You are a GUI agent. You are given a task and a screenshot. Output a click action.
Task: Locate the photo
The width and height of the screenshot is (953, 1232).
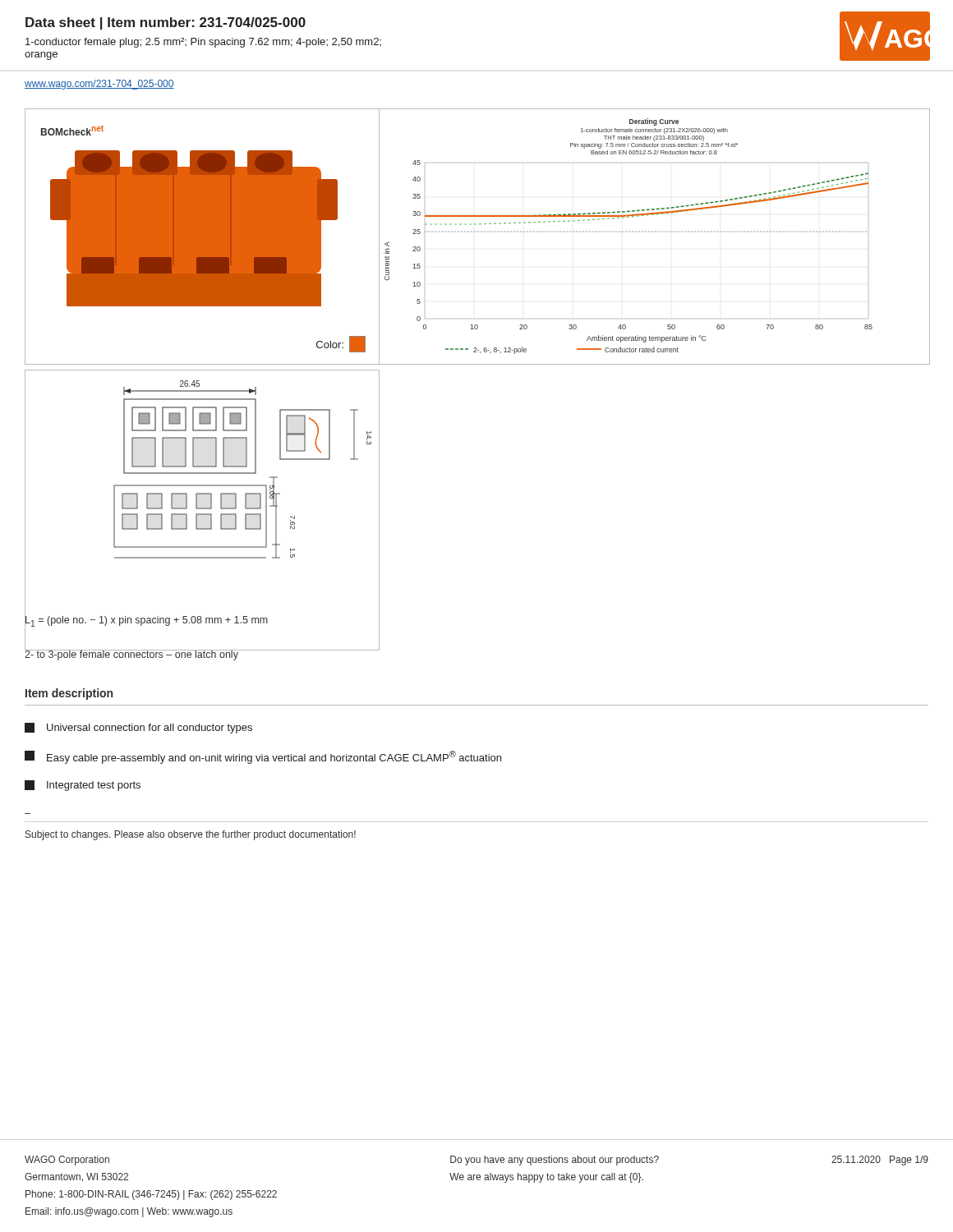(202, 237)
